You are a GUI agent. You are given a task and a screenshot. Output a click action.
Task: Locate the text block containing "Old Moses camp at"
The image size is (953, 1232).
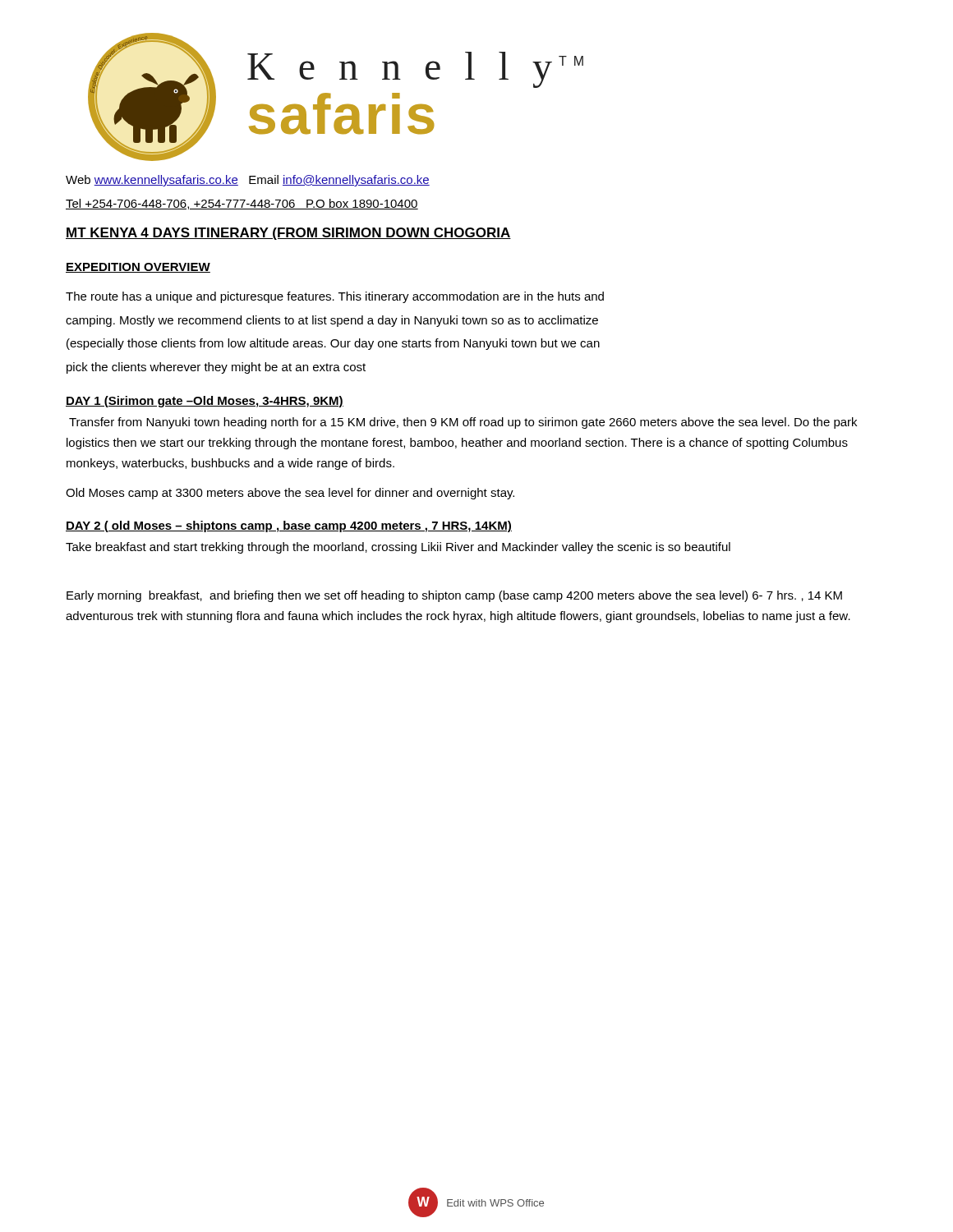click(291, 493)
